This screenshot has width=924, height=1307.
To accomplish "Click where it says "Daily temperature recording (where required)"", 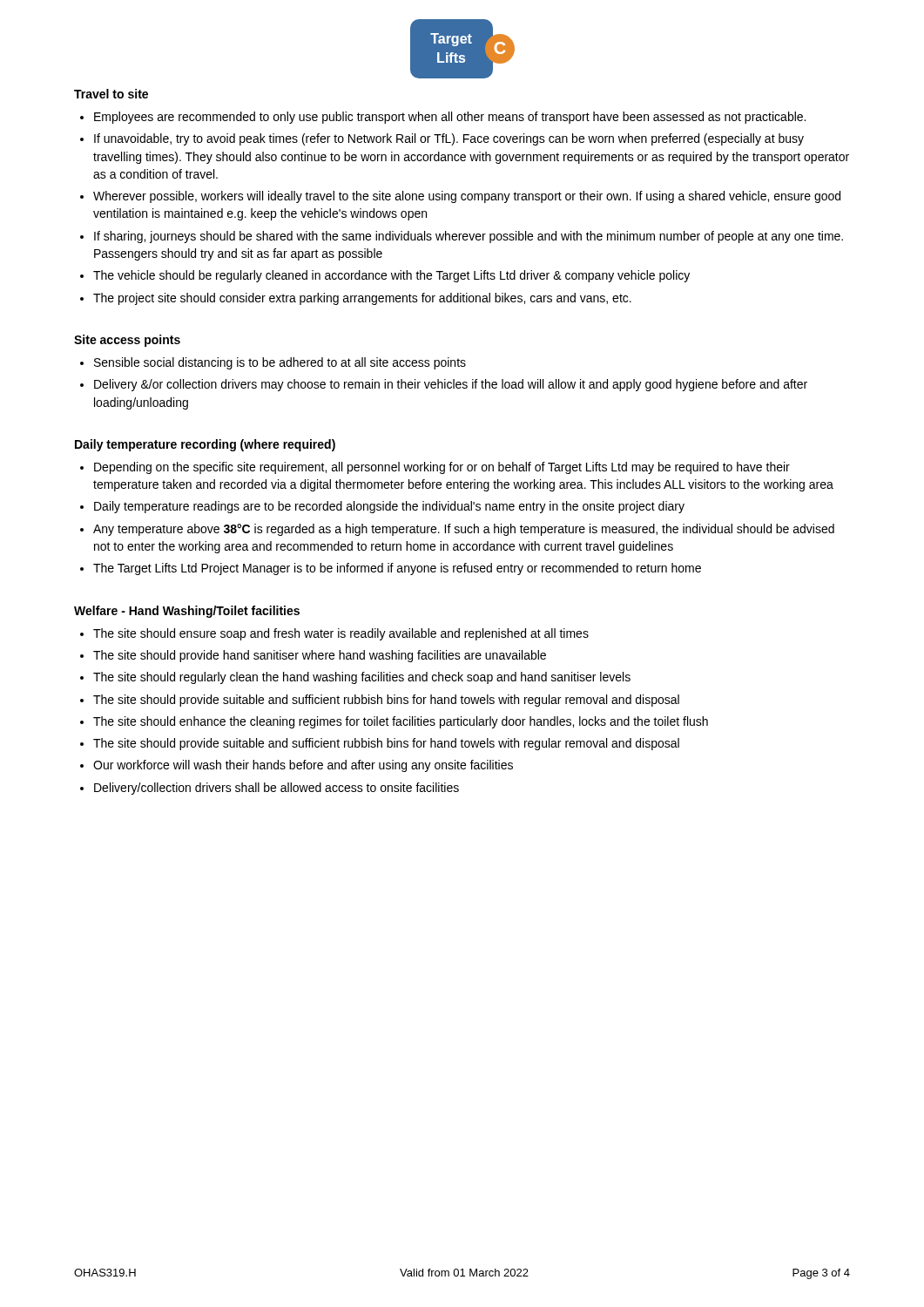I will (x=205, y=444).
